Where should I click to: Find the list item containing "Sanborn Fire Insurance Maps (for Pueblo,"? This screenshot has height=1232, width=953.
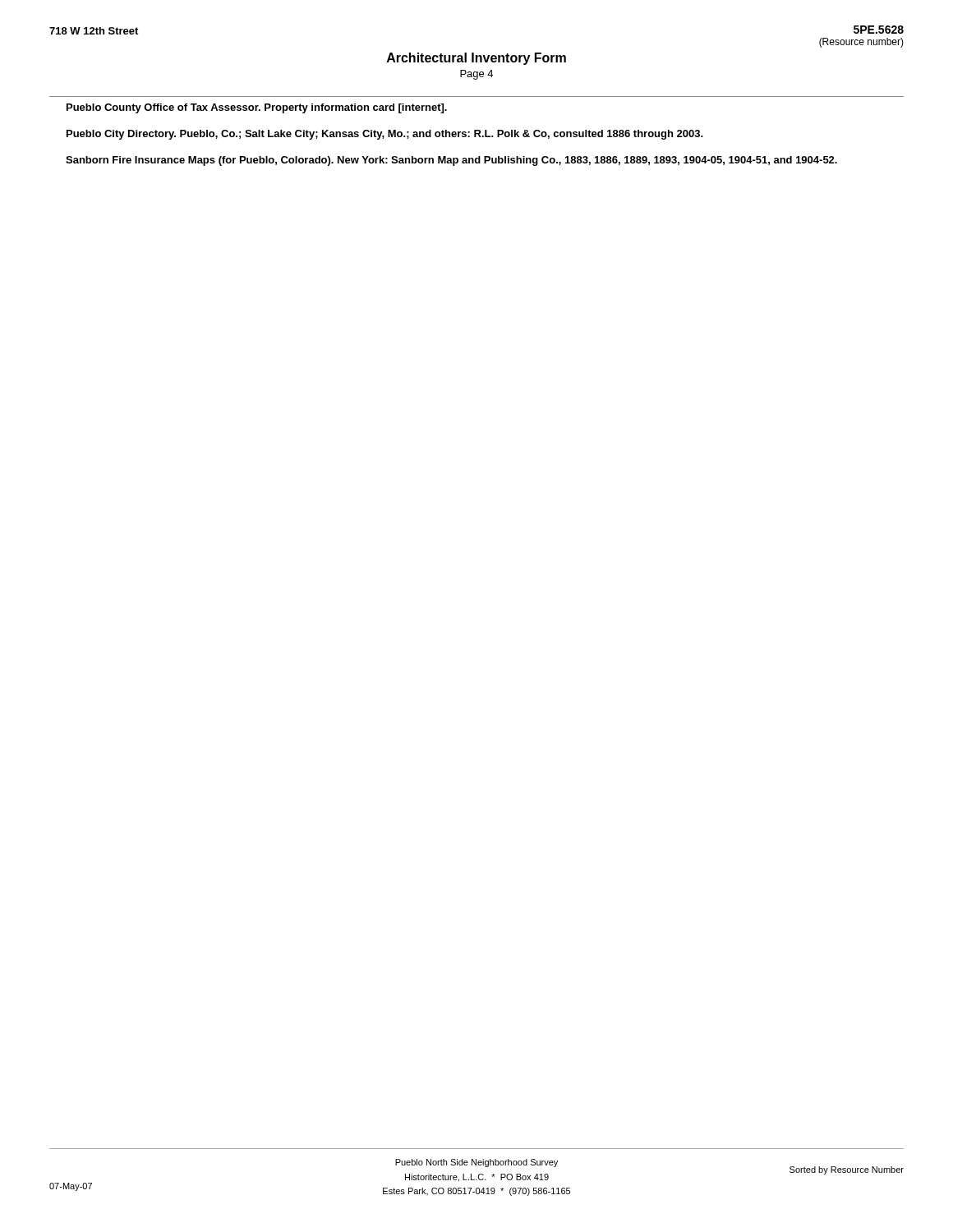[452, 160]
